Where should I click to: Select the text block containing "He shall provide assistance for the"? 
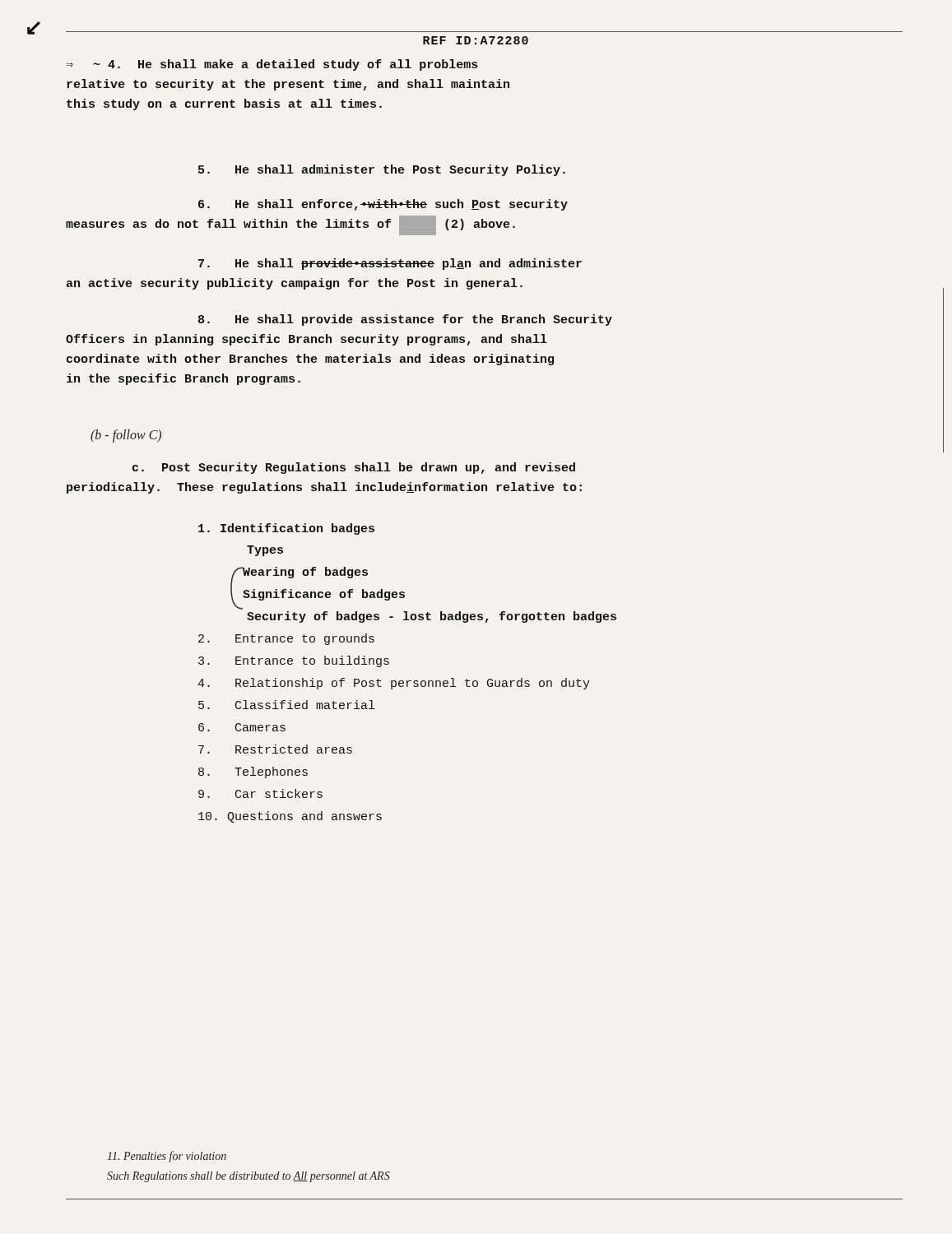[339, 350]
